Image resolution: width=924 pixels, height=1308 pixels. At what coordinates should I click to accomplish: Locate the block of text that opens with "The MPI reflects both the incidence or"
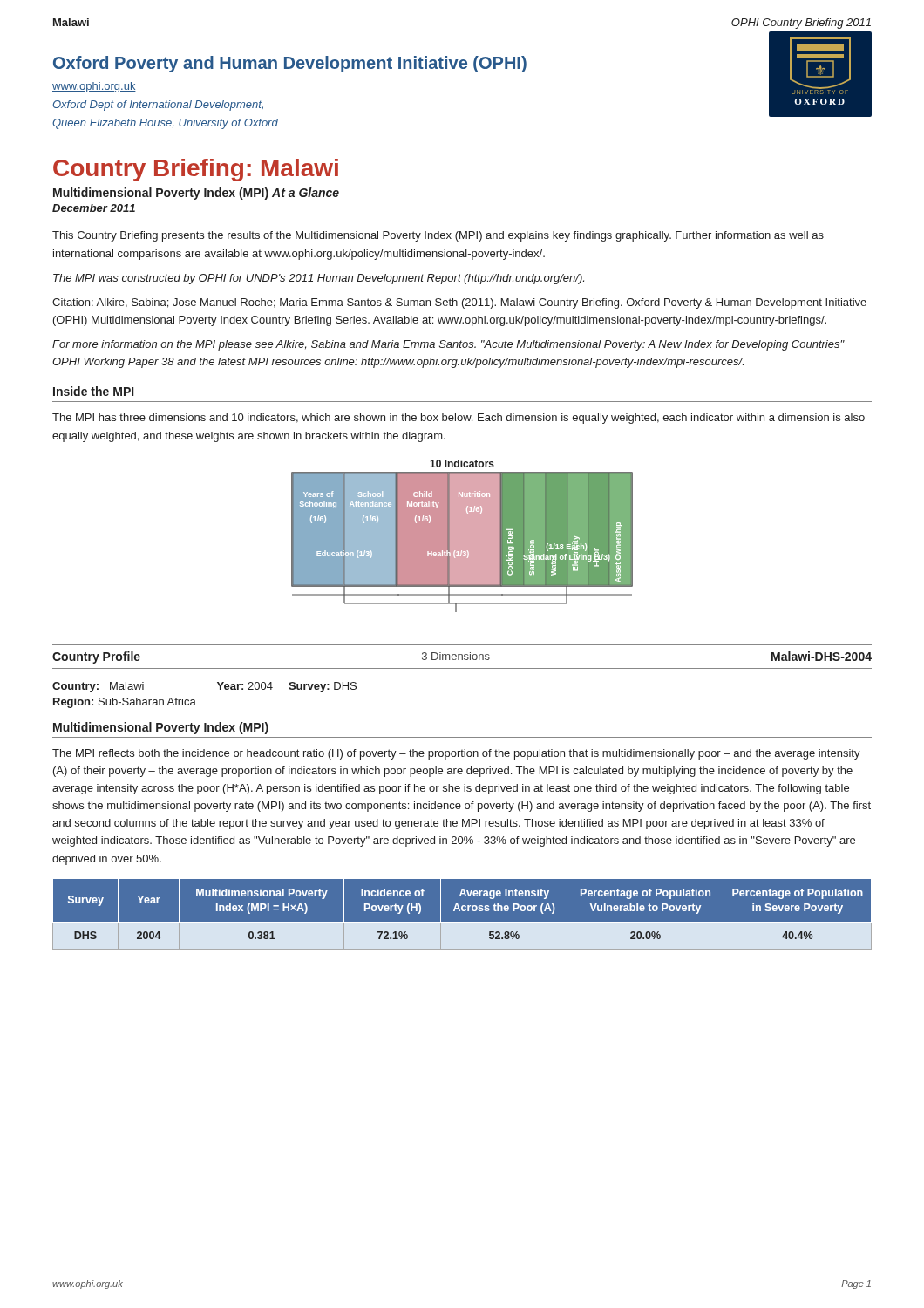pyautogui.click(x=462, y=805)
